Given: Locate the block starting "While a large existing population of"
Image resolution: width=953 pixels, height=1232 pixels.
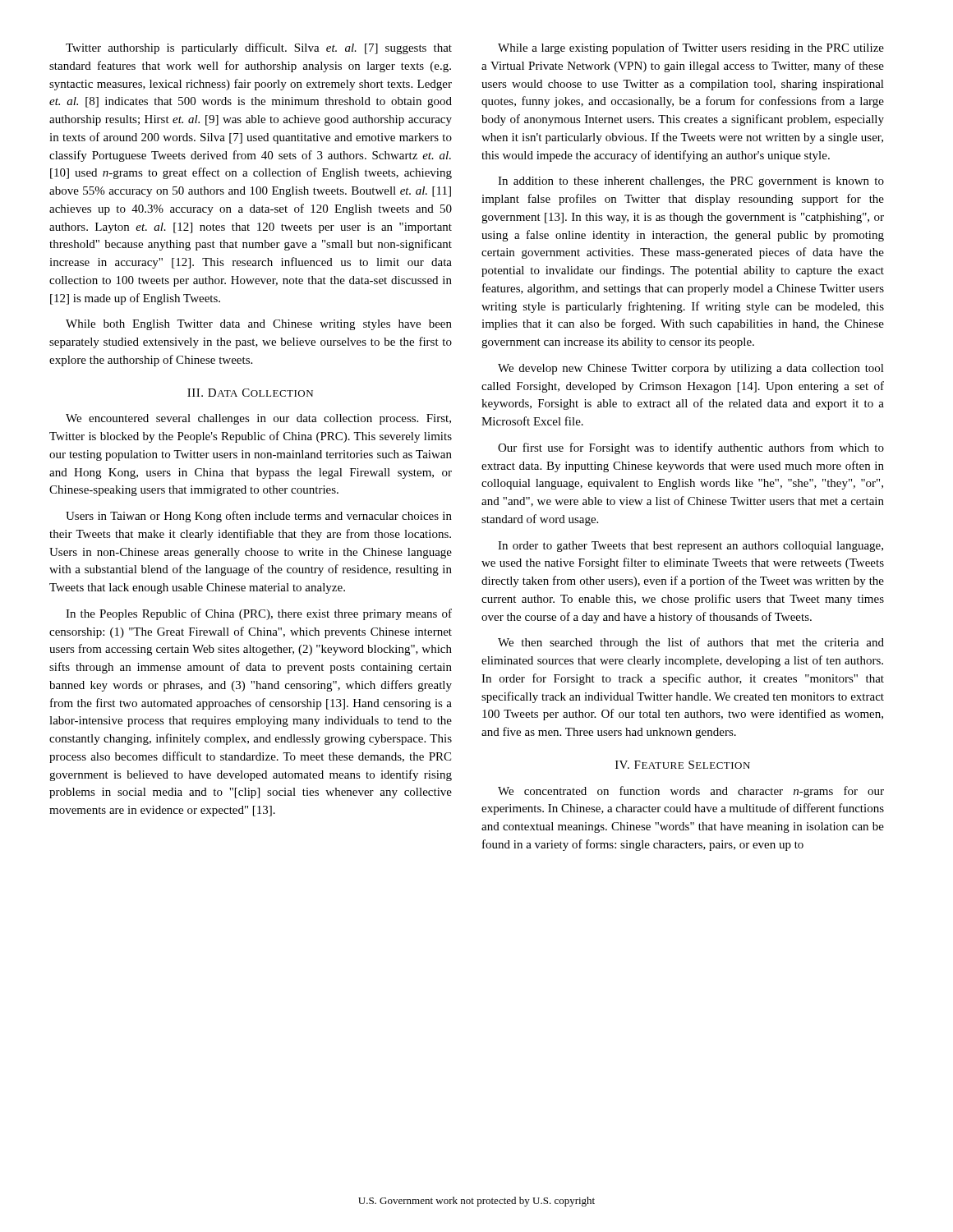Looking at the screenshot, I should [x=683, y=101].
